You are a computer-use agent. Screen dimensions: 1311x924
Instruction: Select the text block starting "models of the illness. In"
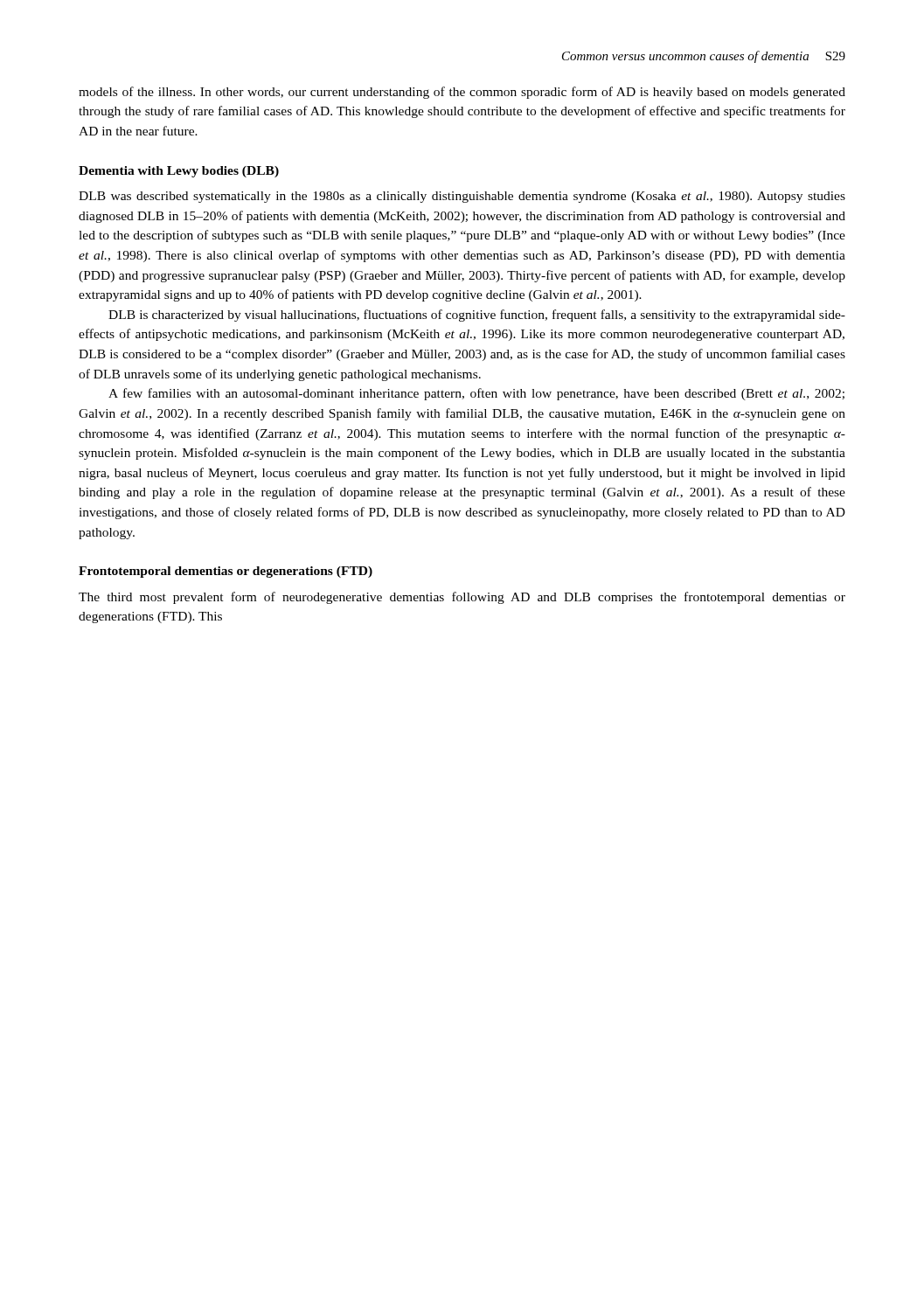462,112
